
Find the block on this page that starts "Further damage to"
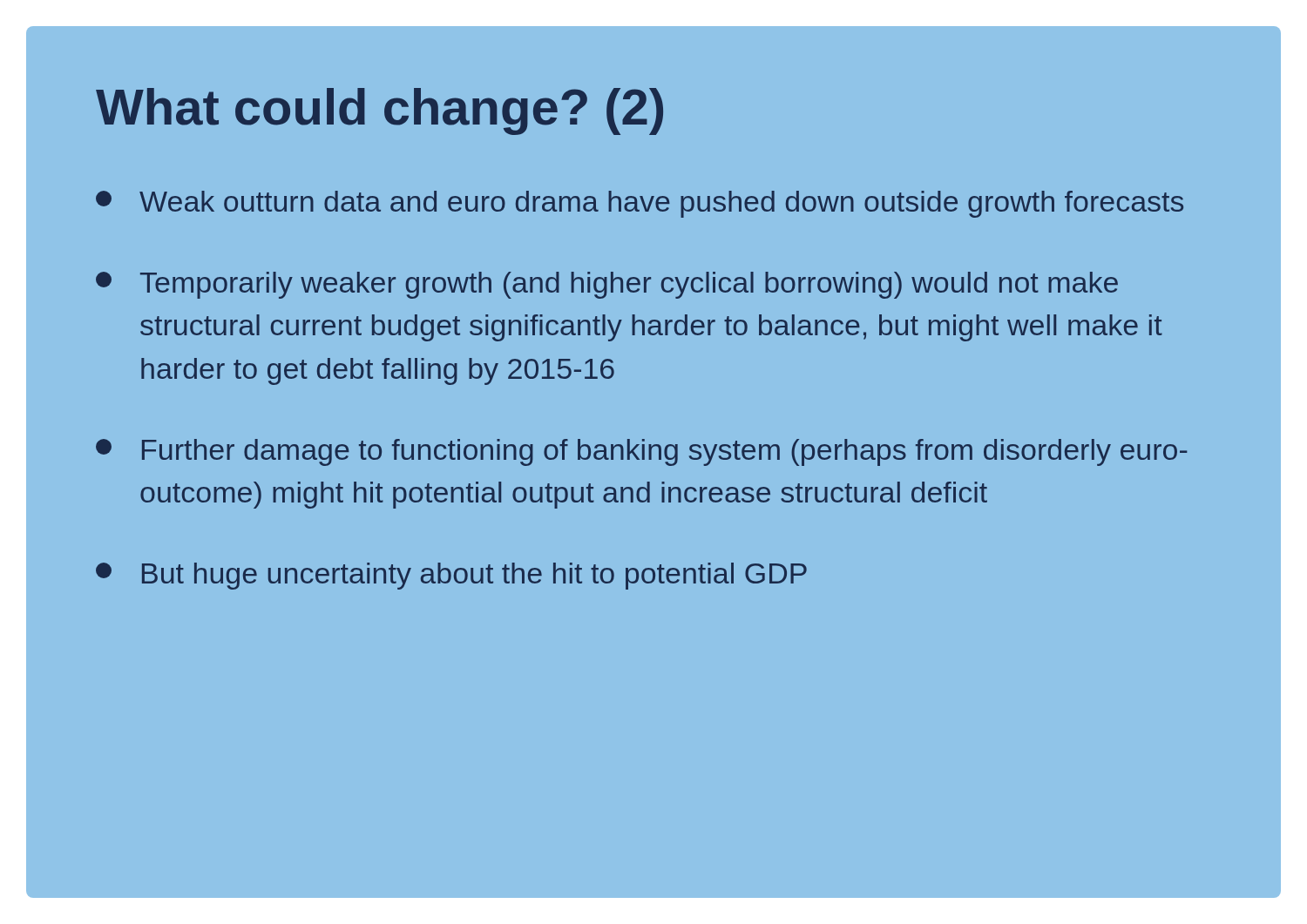(x=654, y=471)
